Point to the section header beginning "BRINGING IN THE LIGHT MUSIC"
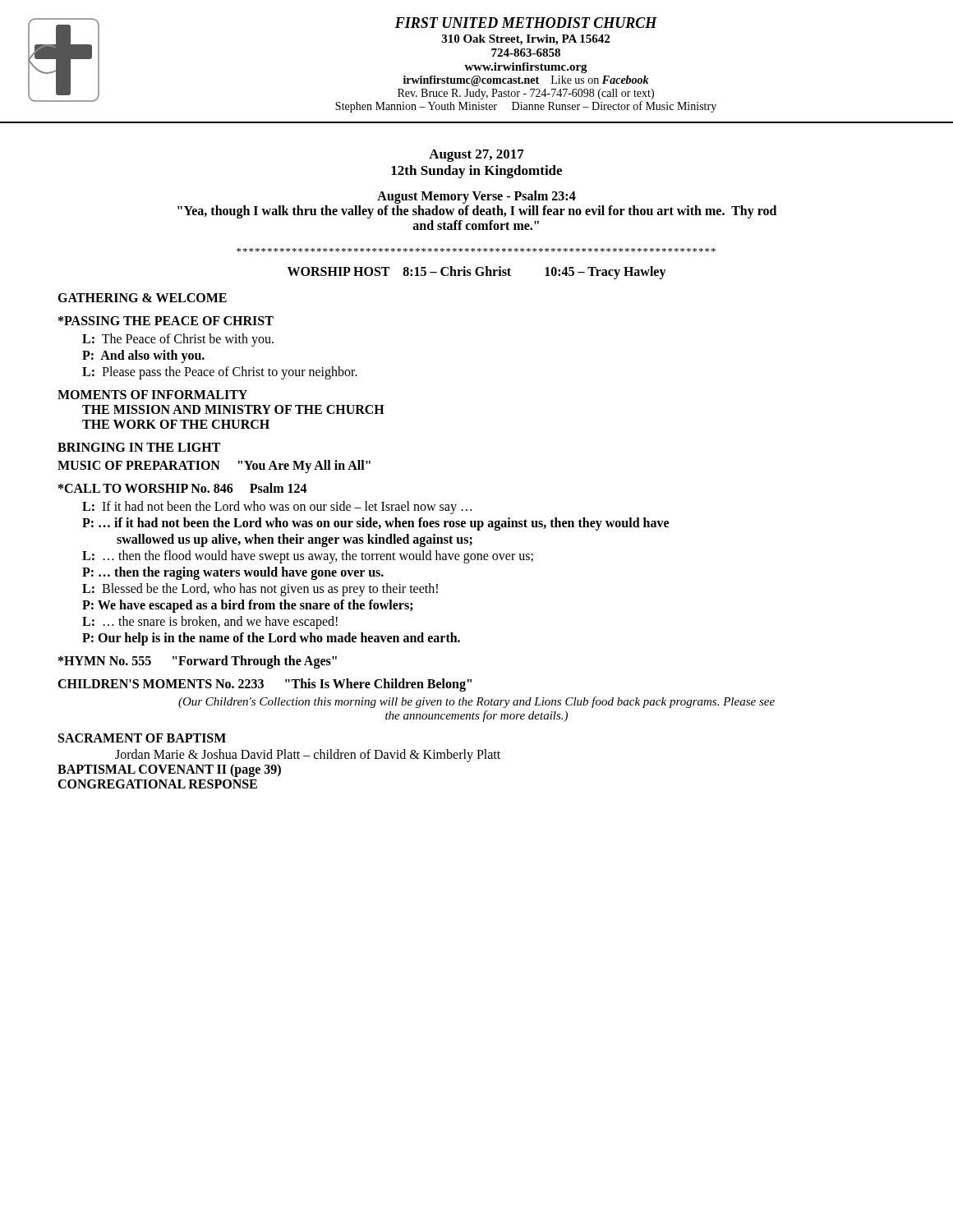The width and height of the screenshot is (953, 1232). pos(139,447)
